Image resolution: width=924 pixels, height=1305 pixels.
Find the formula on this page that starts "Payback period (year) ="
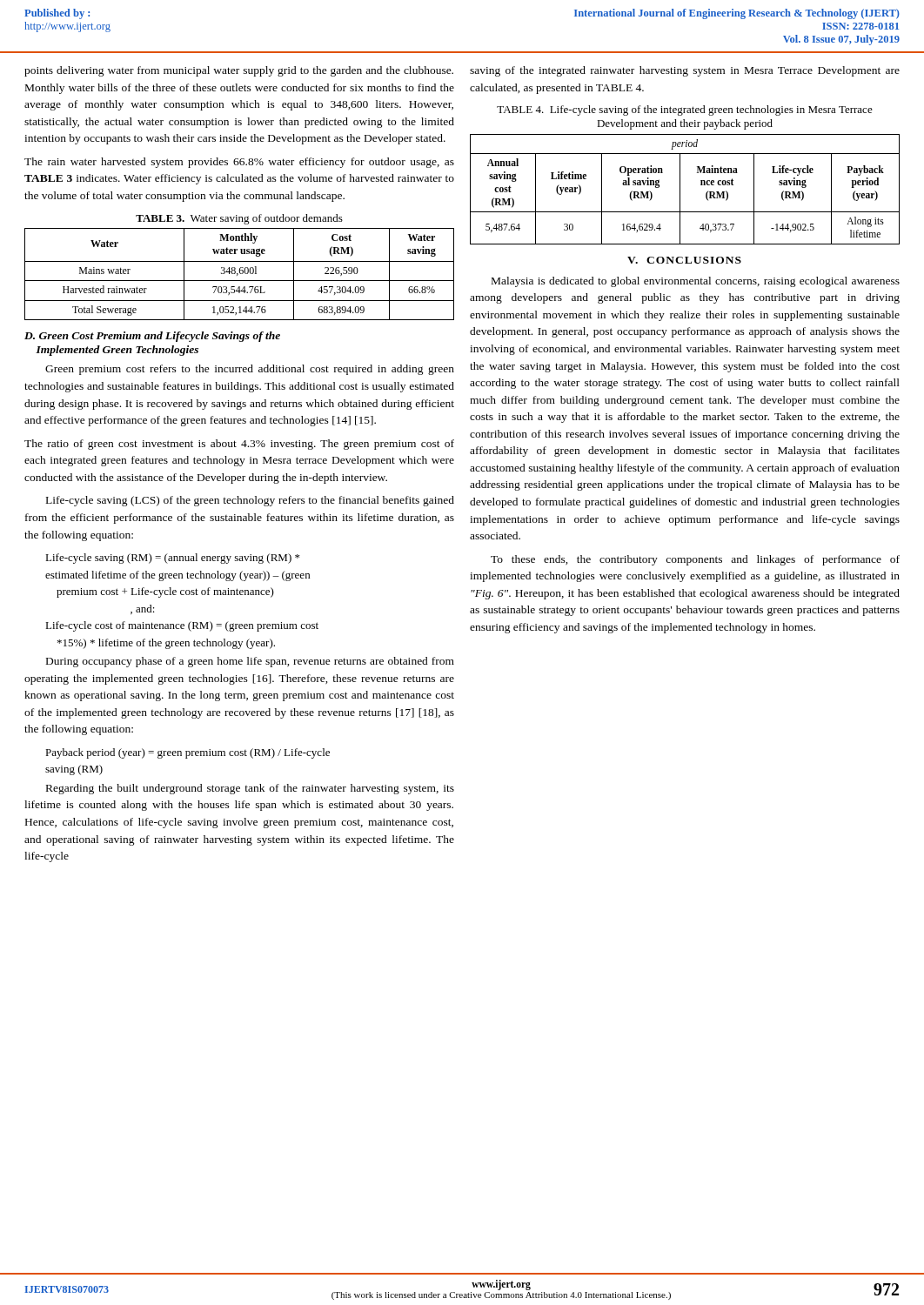coord(188,761)
